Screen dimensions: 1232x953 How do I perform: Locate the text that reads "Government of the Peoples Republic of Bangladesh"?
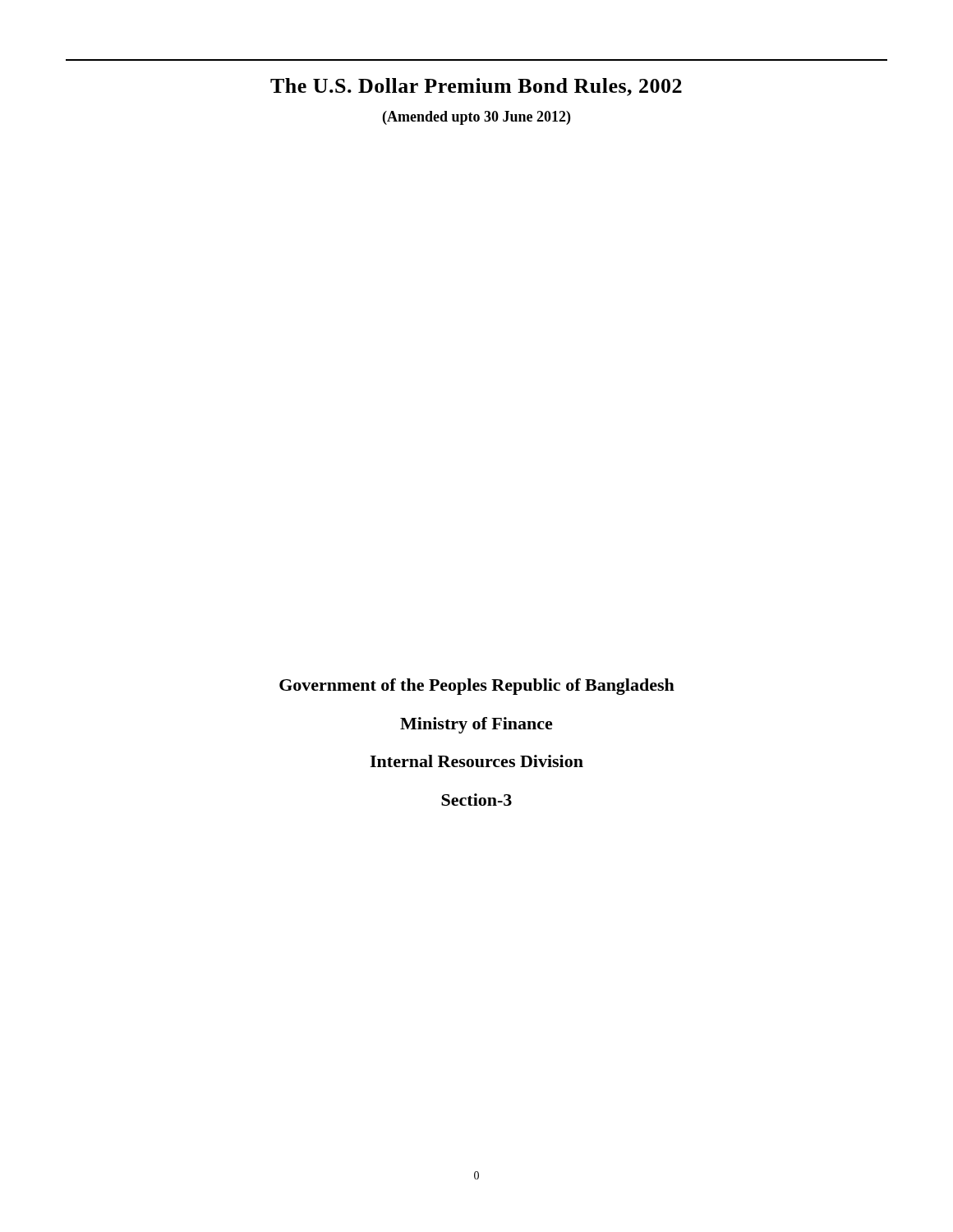pos(476,685)
